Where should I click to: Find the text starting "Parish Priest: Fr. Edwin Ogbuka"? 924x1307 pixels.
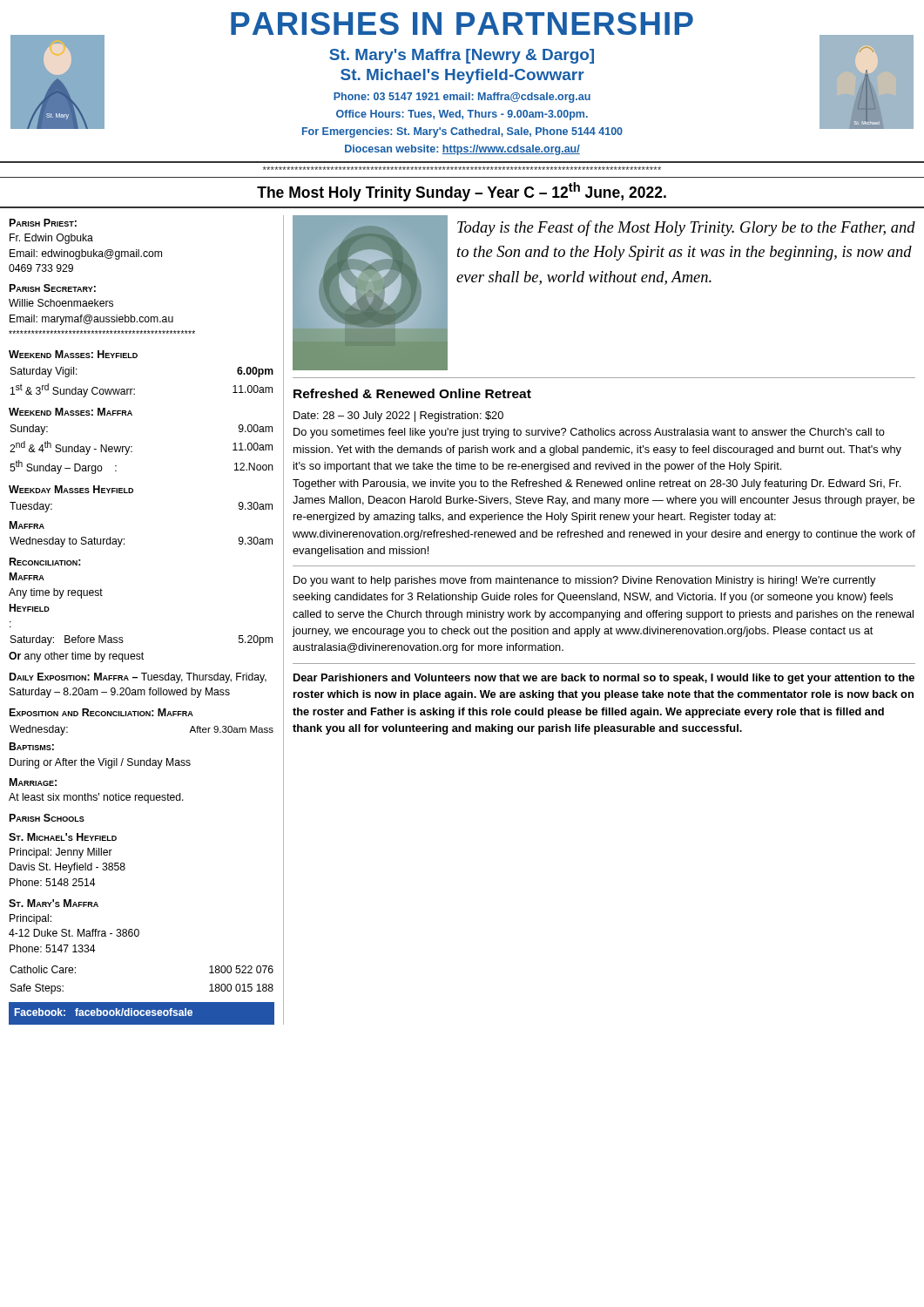point(86,246)
